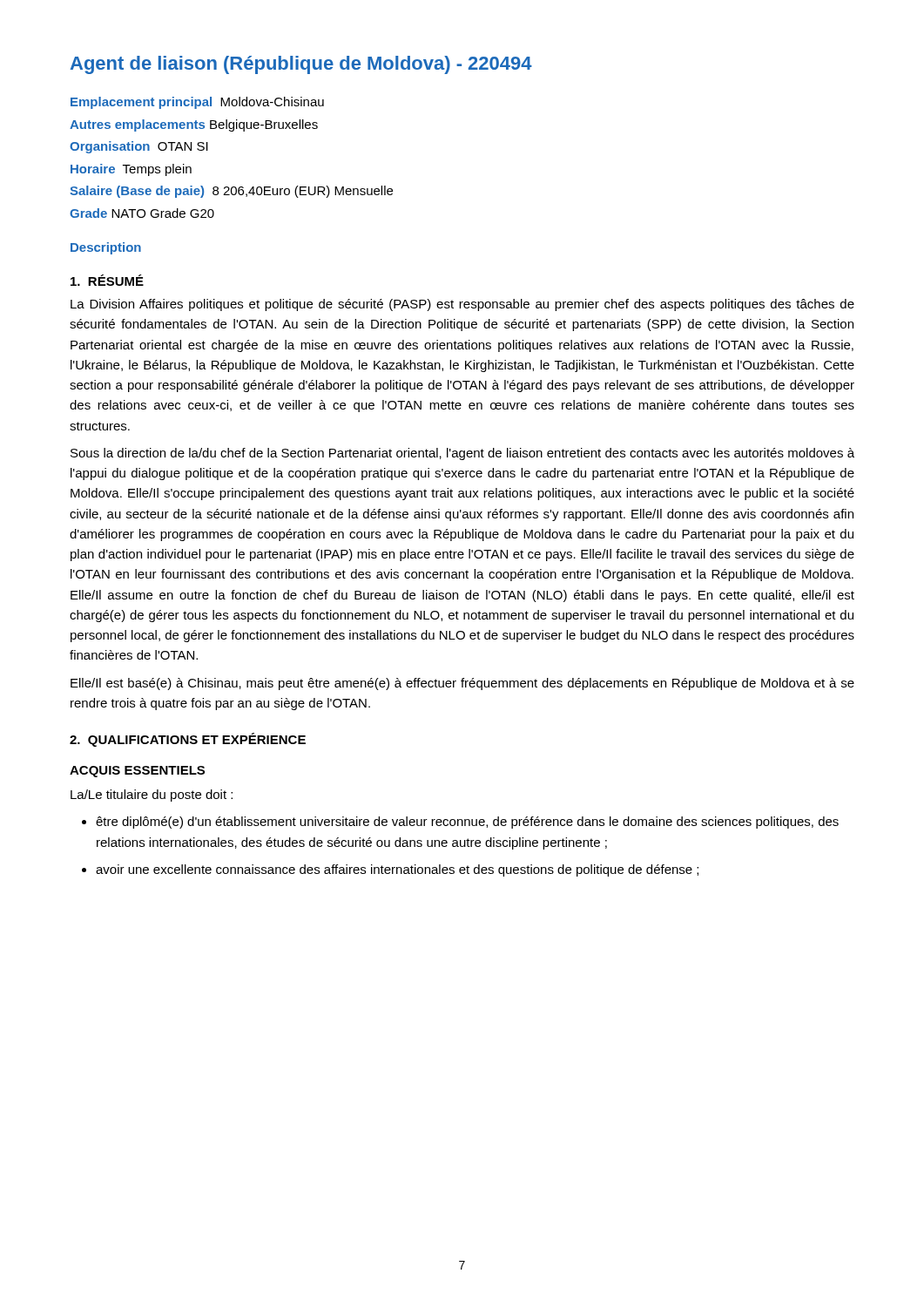Where is the passage that starts "La Division Affaires politiques et politique de"?
924x1307 pixels.
[462, 364]
